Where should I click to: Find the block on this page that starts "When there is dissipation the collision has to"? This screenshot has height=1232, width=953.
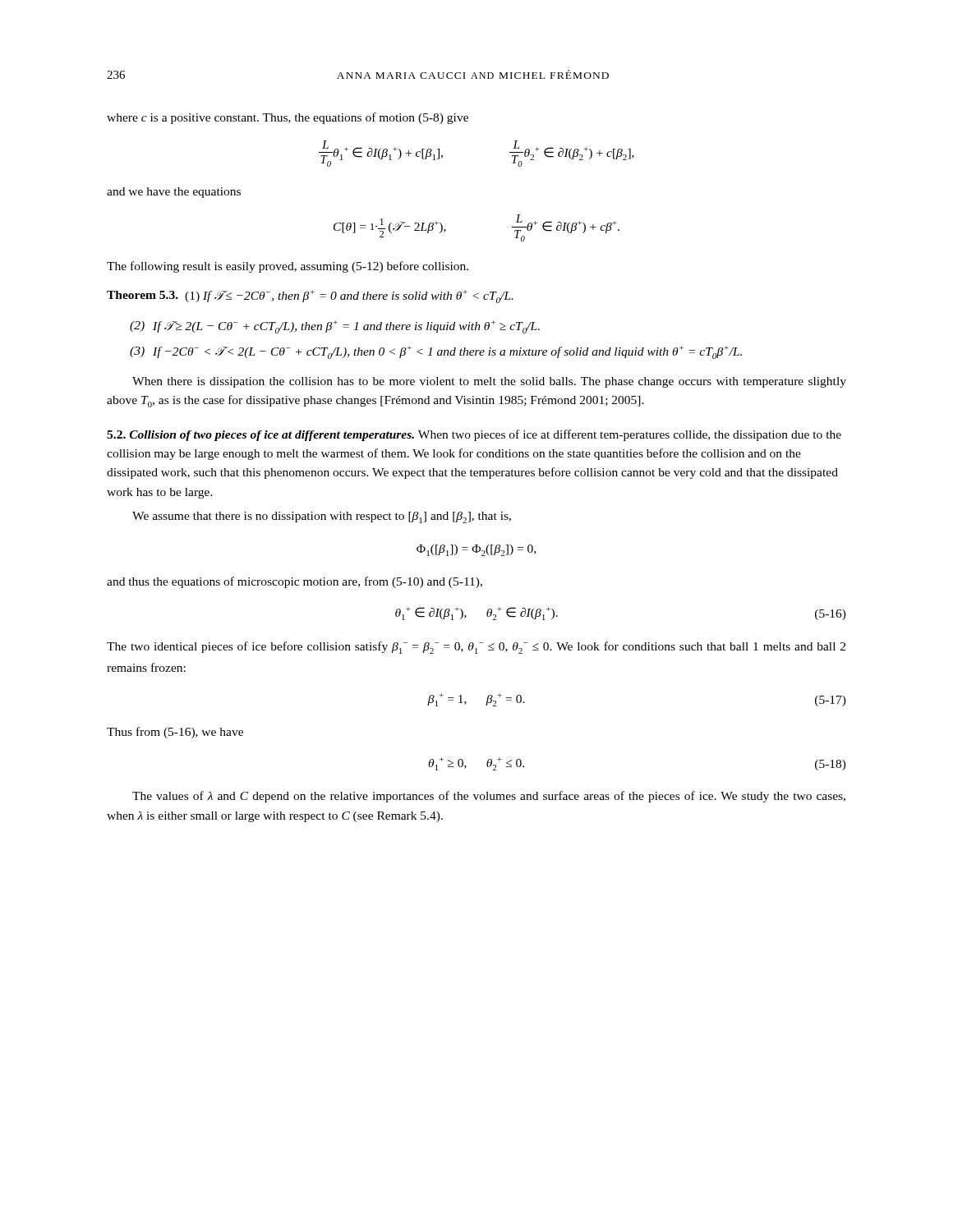pos(476,391)
